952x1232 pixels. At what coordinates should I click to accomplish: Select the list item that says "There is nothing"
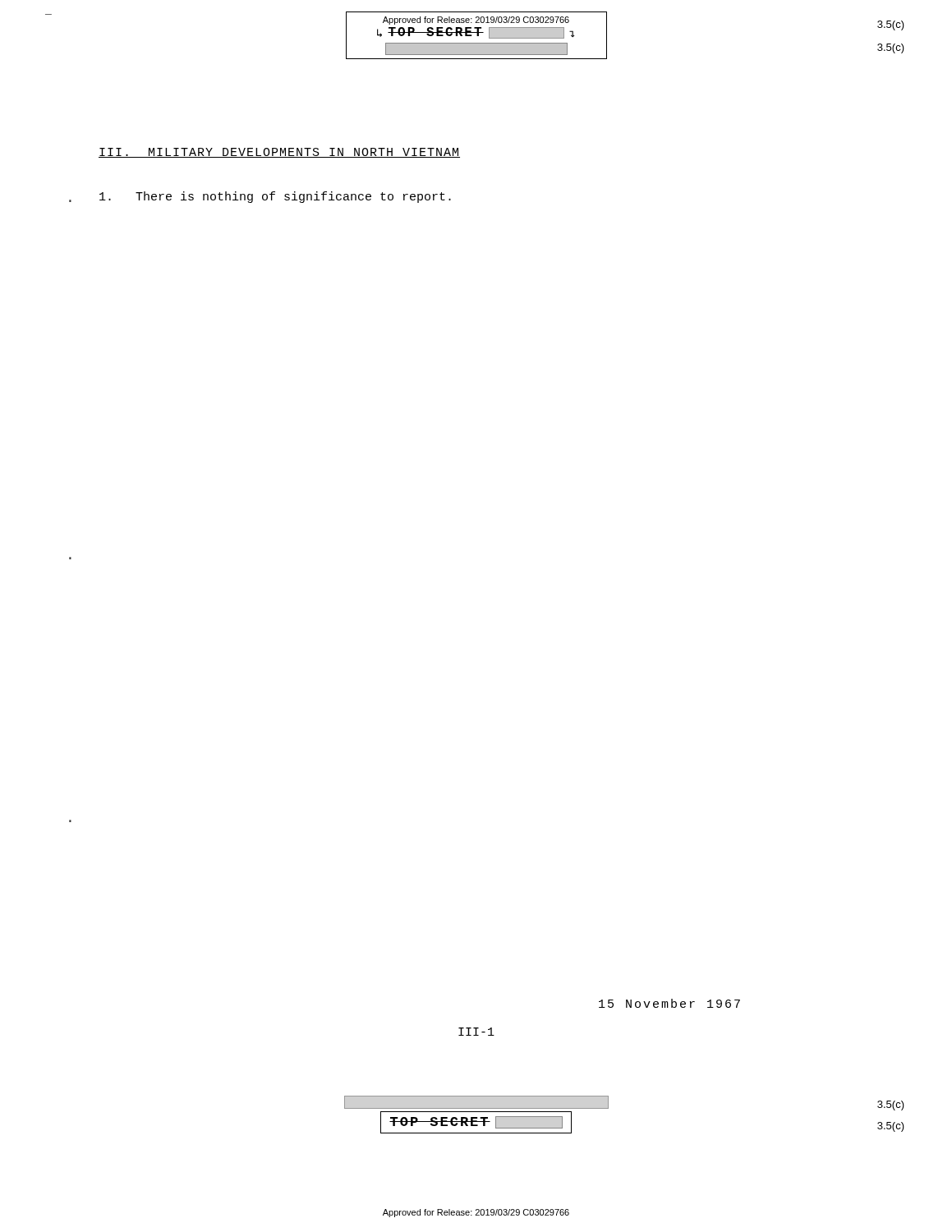276,198
